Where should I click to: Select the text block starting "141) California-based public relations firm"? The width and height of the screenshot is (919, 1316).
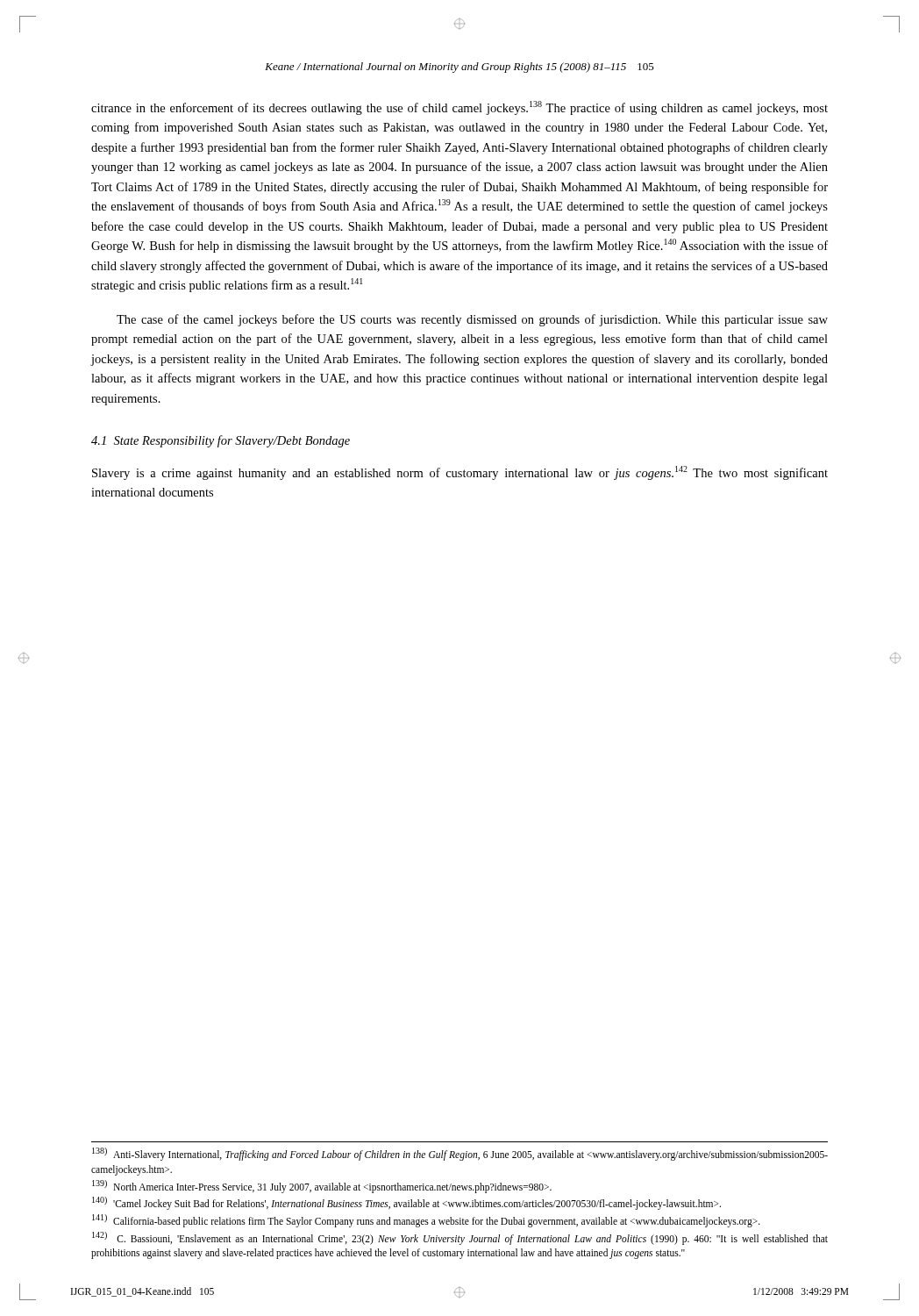426,1220
